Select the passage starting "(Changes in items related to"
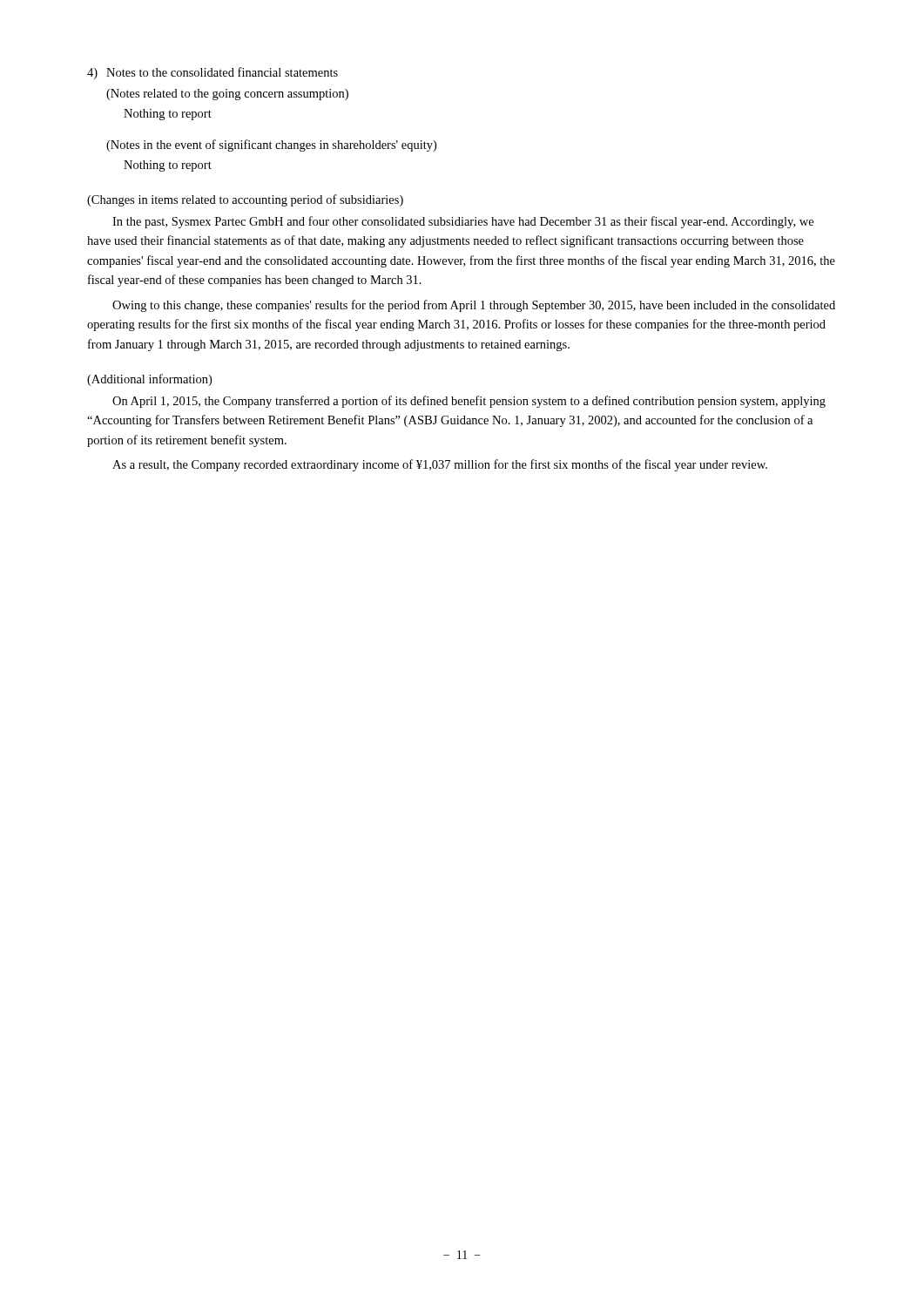The image size is (924, 1307). pyautogui.click(x=245, y=200)
